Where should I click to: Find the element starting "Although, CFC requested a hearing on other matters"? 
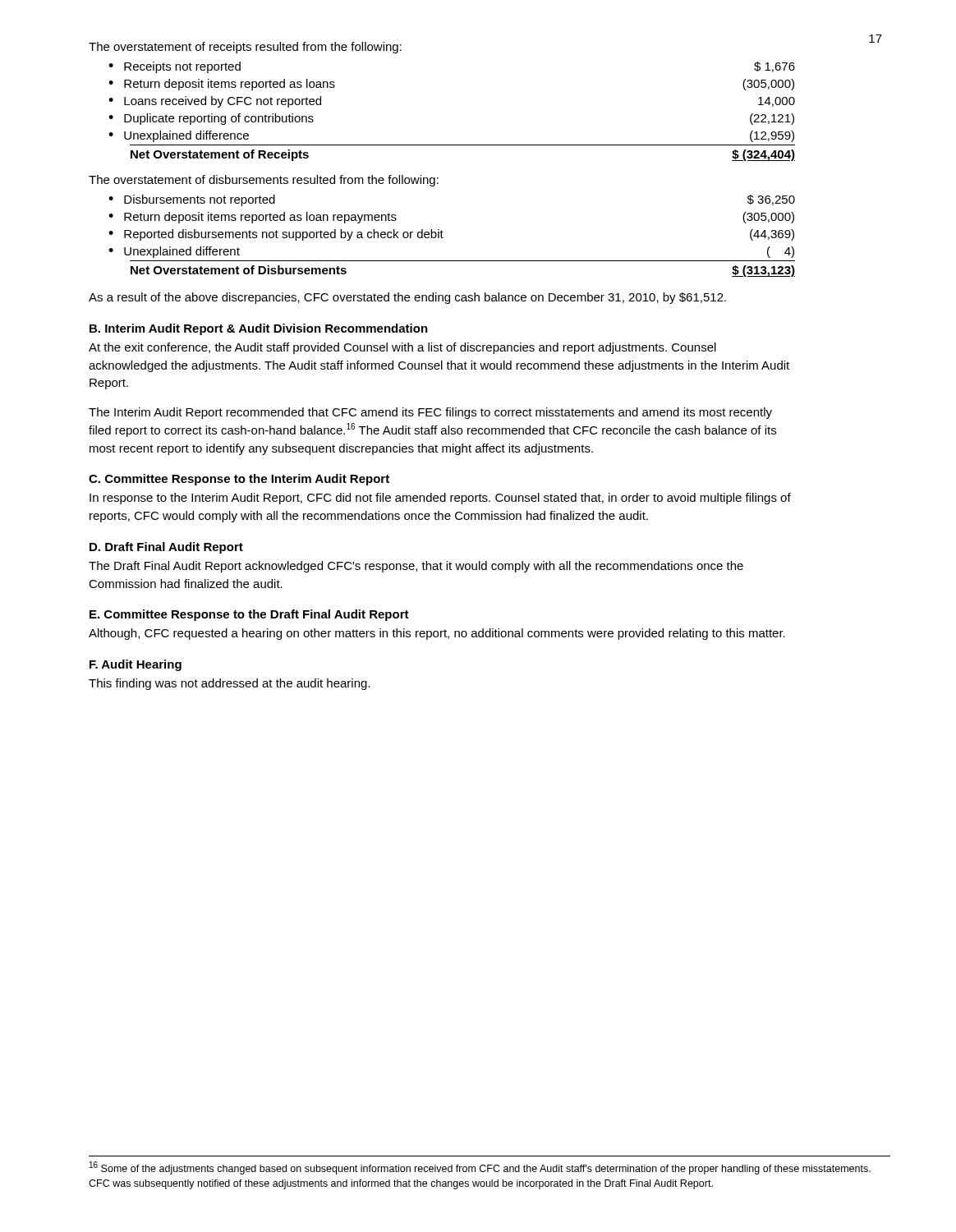(437, 633)
